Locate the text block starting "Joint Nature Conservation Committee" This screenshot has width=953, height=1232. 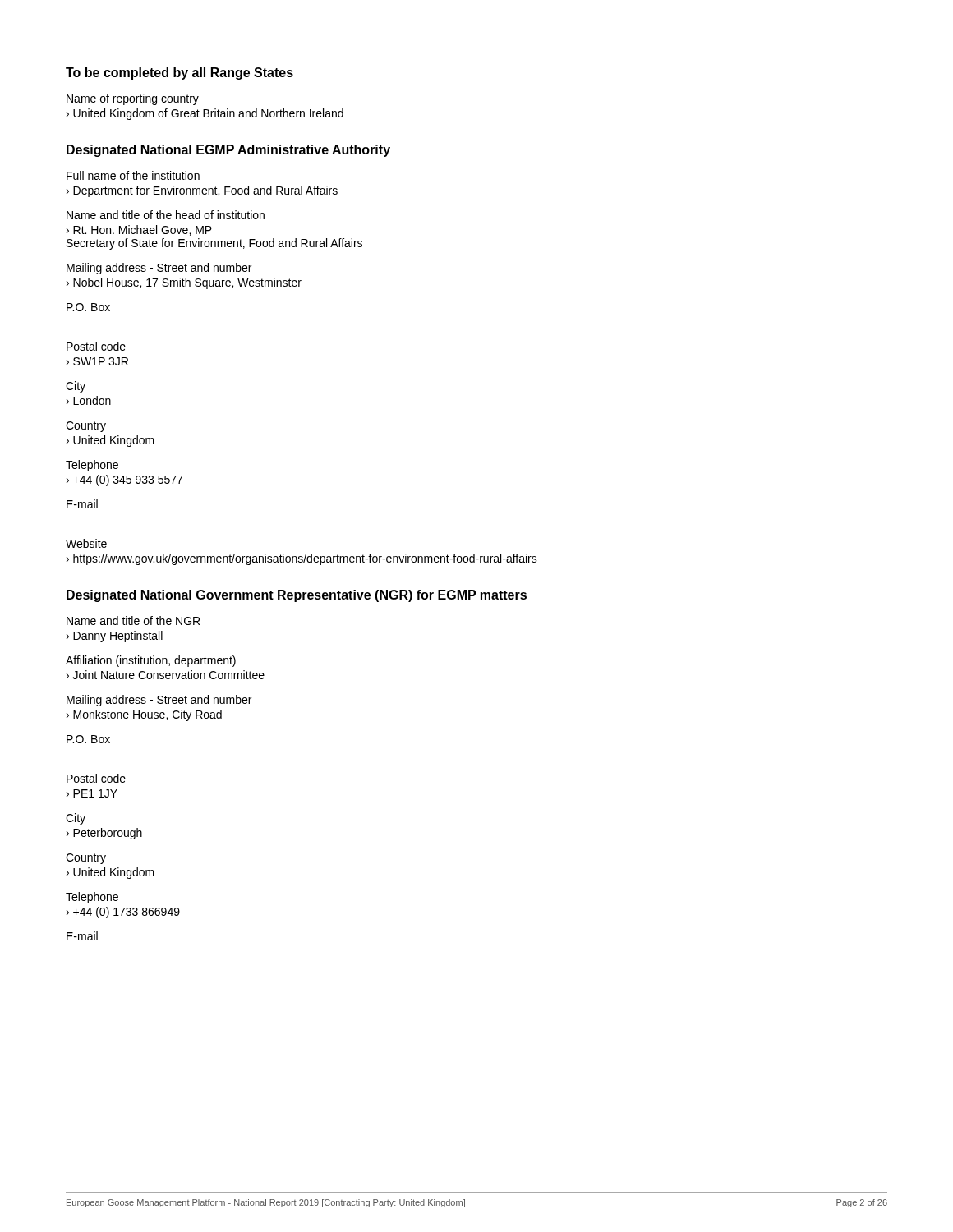point(169,675)
